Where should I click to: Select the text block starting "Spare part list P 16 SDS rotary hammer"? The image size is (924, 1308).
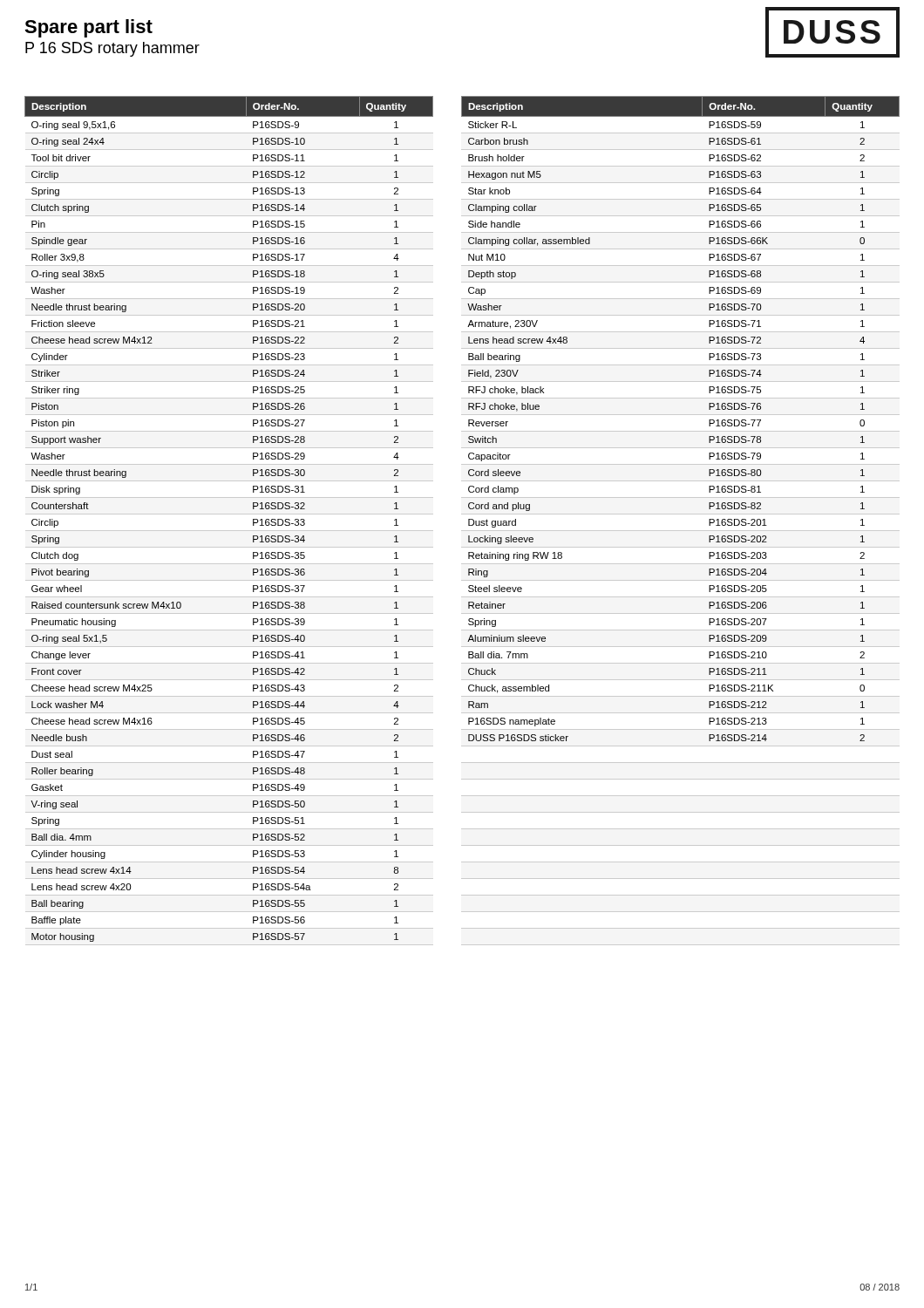coord(112,37)
